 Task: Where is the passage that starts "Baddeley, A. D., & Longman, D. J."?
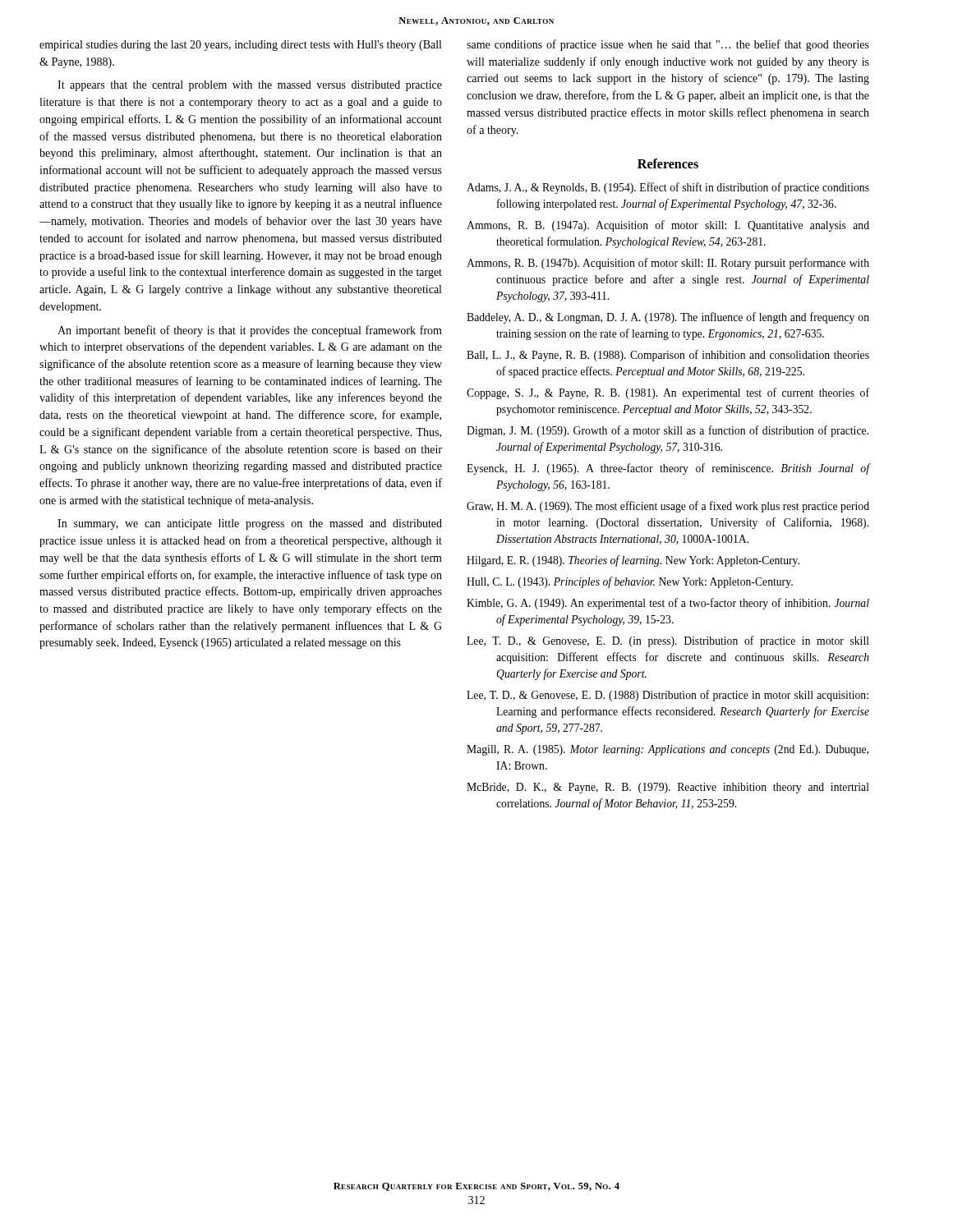pyautogui.click(x=668, y=326)
